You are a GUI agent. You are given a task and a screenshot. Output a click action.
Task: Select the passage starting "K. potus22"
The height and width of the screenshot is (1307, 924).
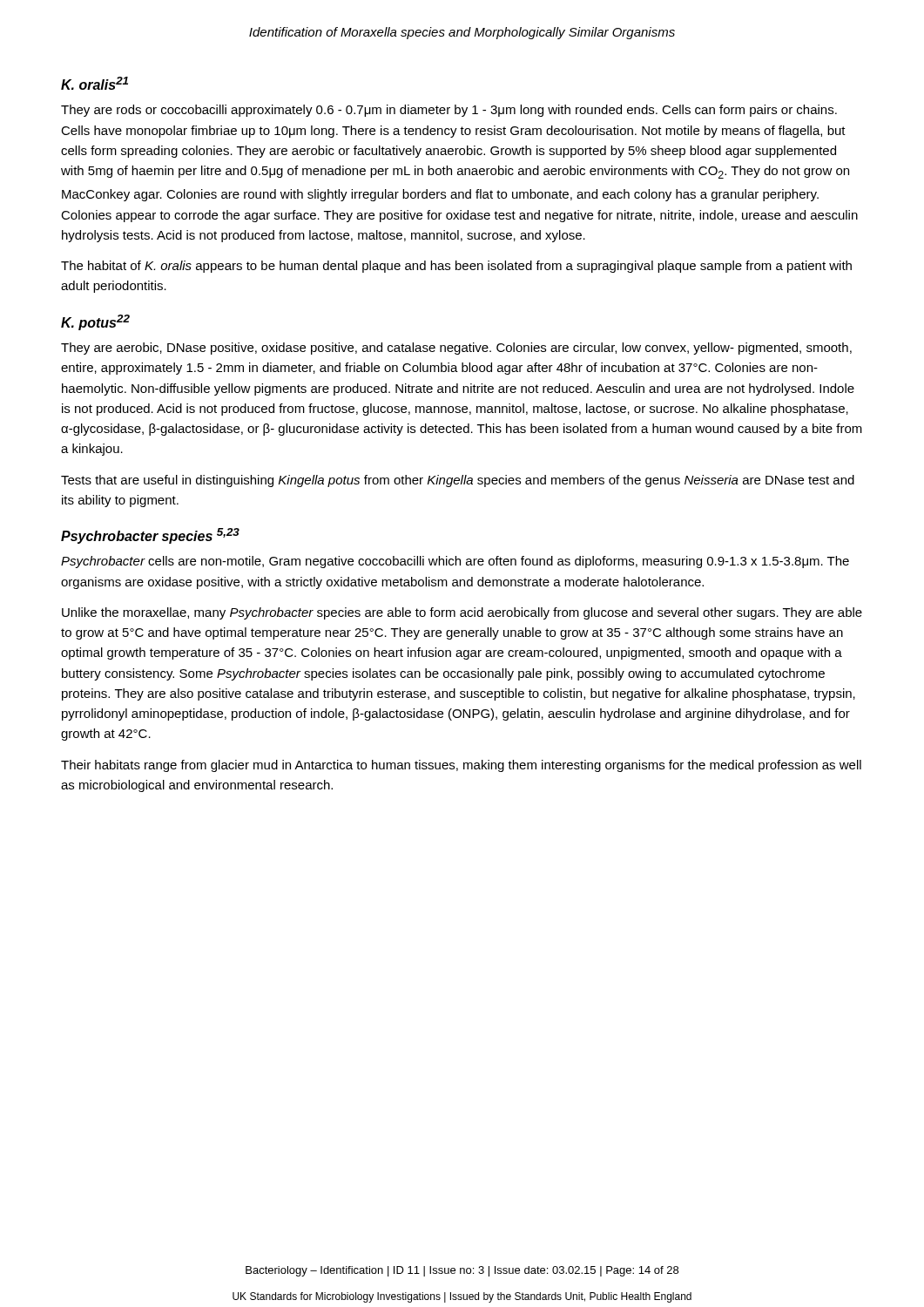tap(95, 321)
